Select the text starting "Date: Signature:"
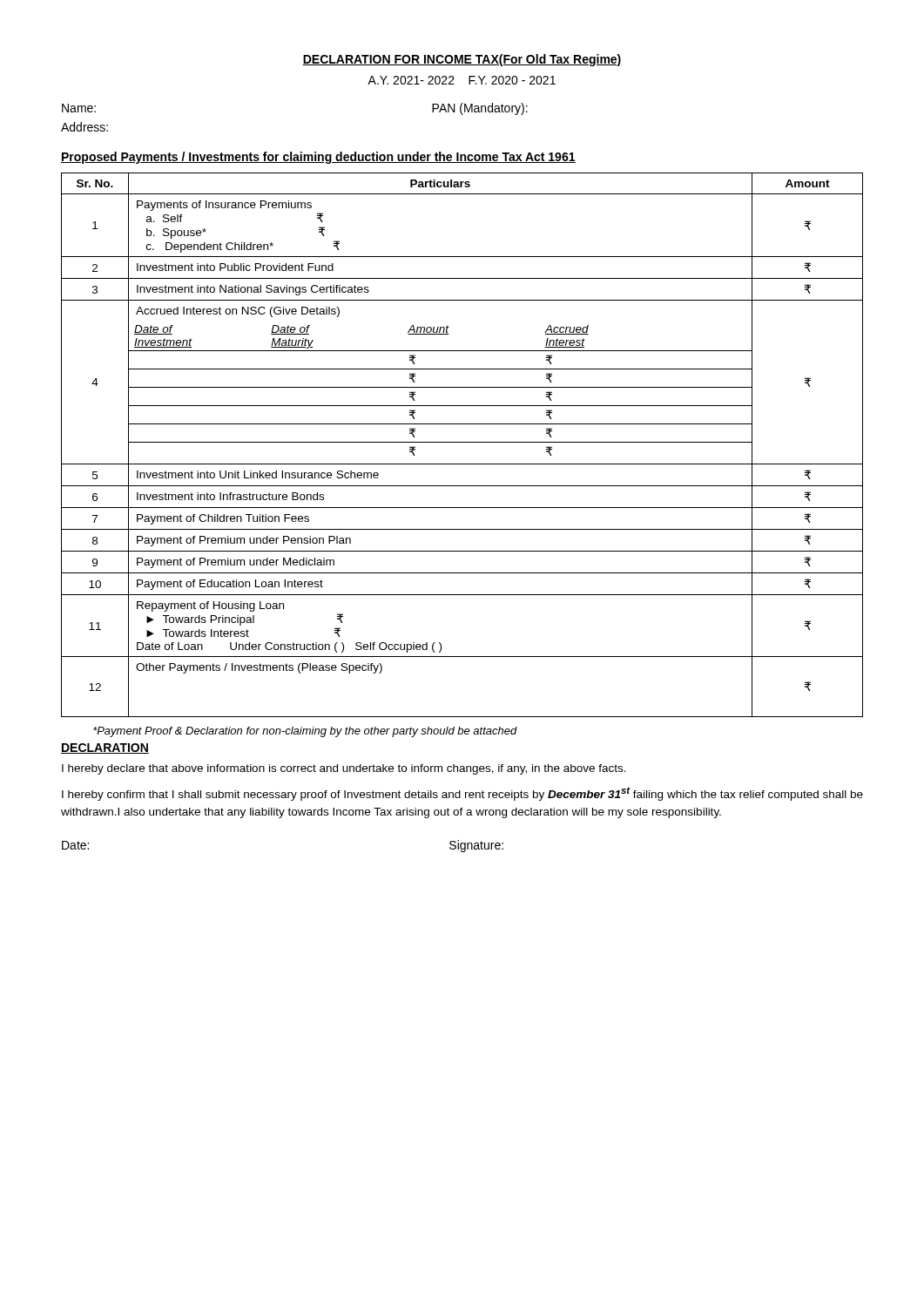The width and height of the screenshot is (924, 1307). (x=74, y=846)
